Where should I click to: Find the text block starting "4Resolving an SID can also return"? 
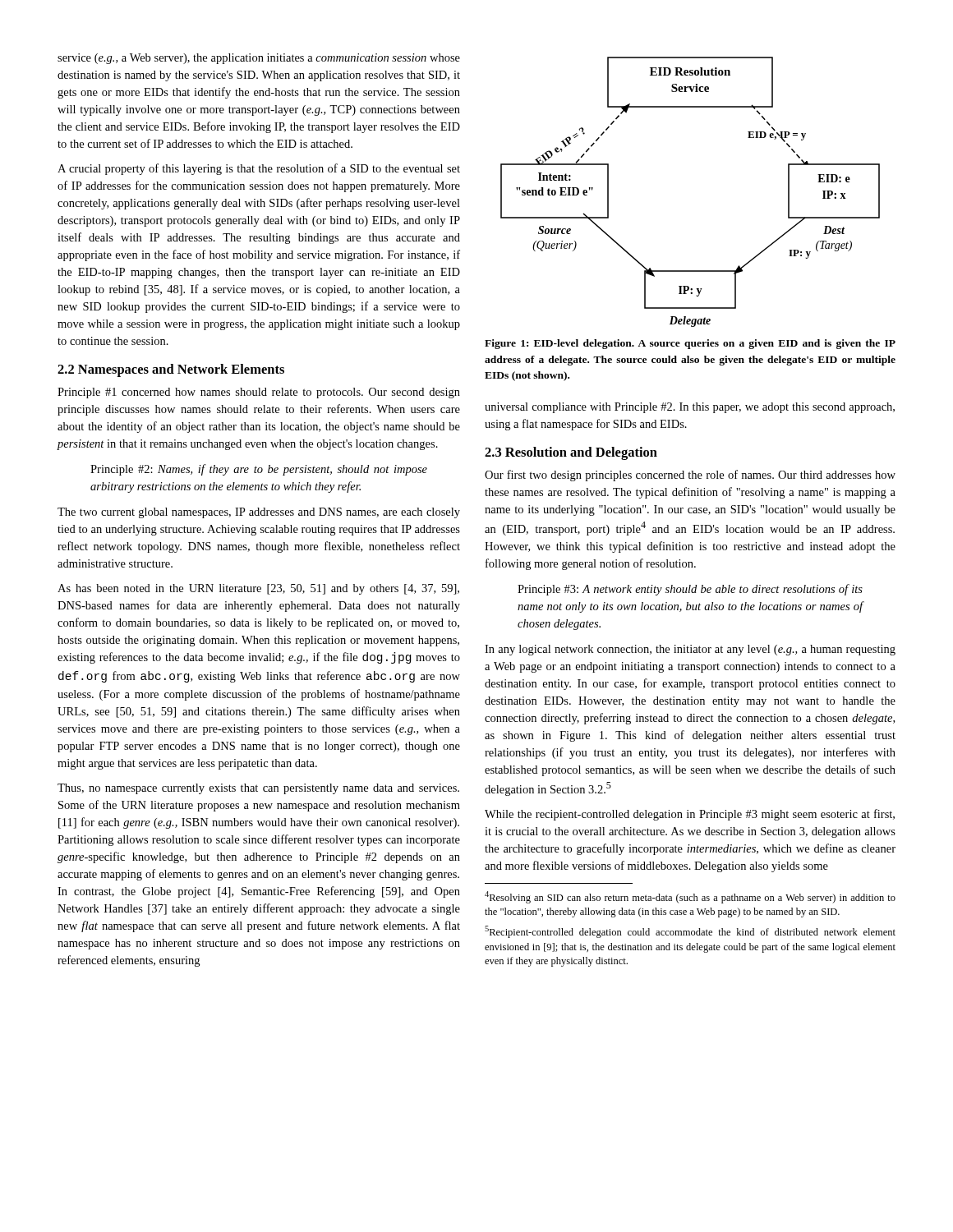(x=690, y=903)
